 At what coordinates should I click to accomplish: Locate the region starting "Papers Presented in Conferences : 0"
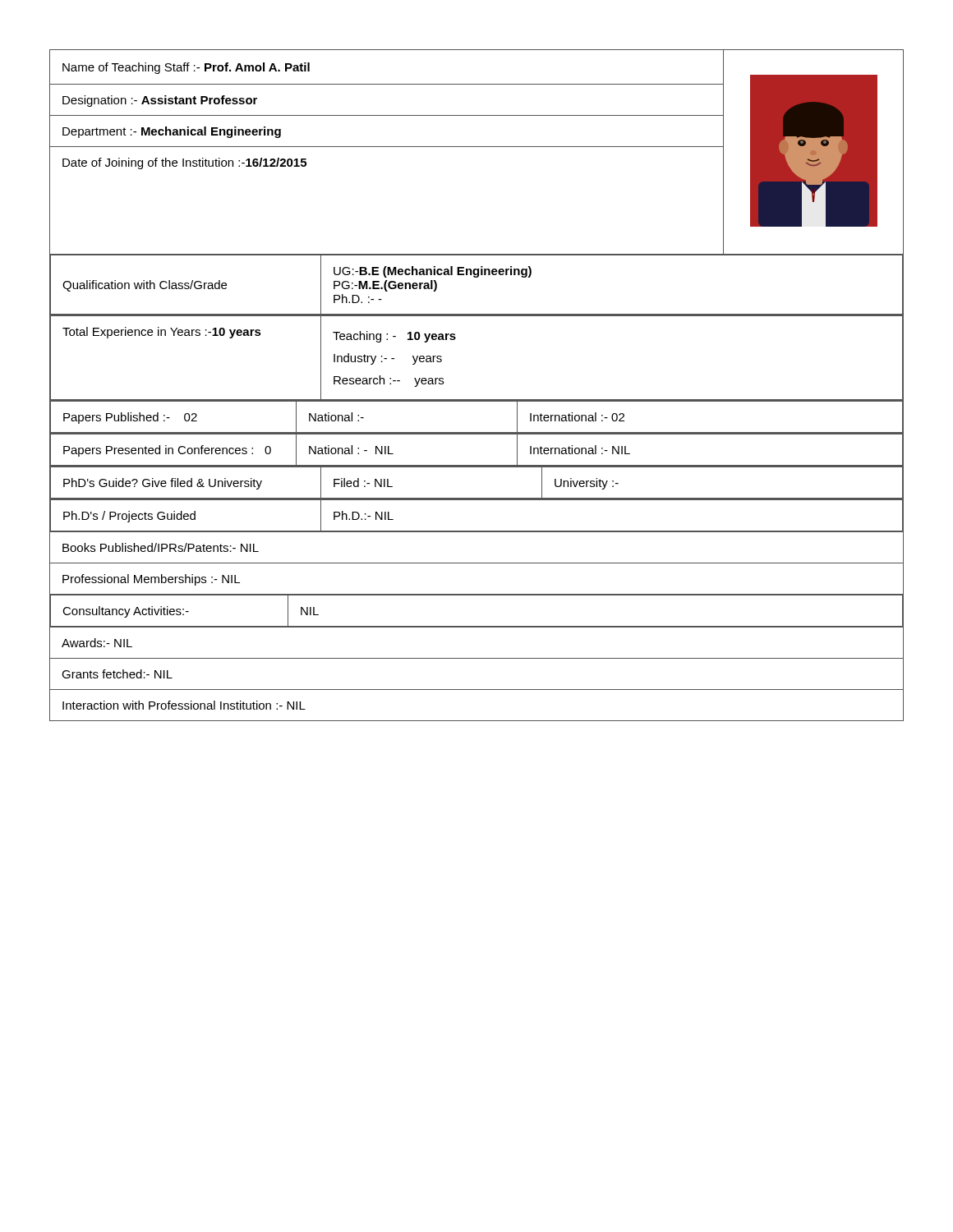167,450
